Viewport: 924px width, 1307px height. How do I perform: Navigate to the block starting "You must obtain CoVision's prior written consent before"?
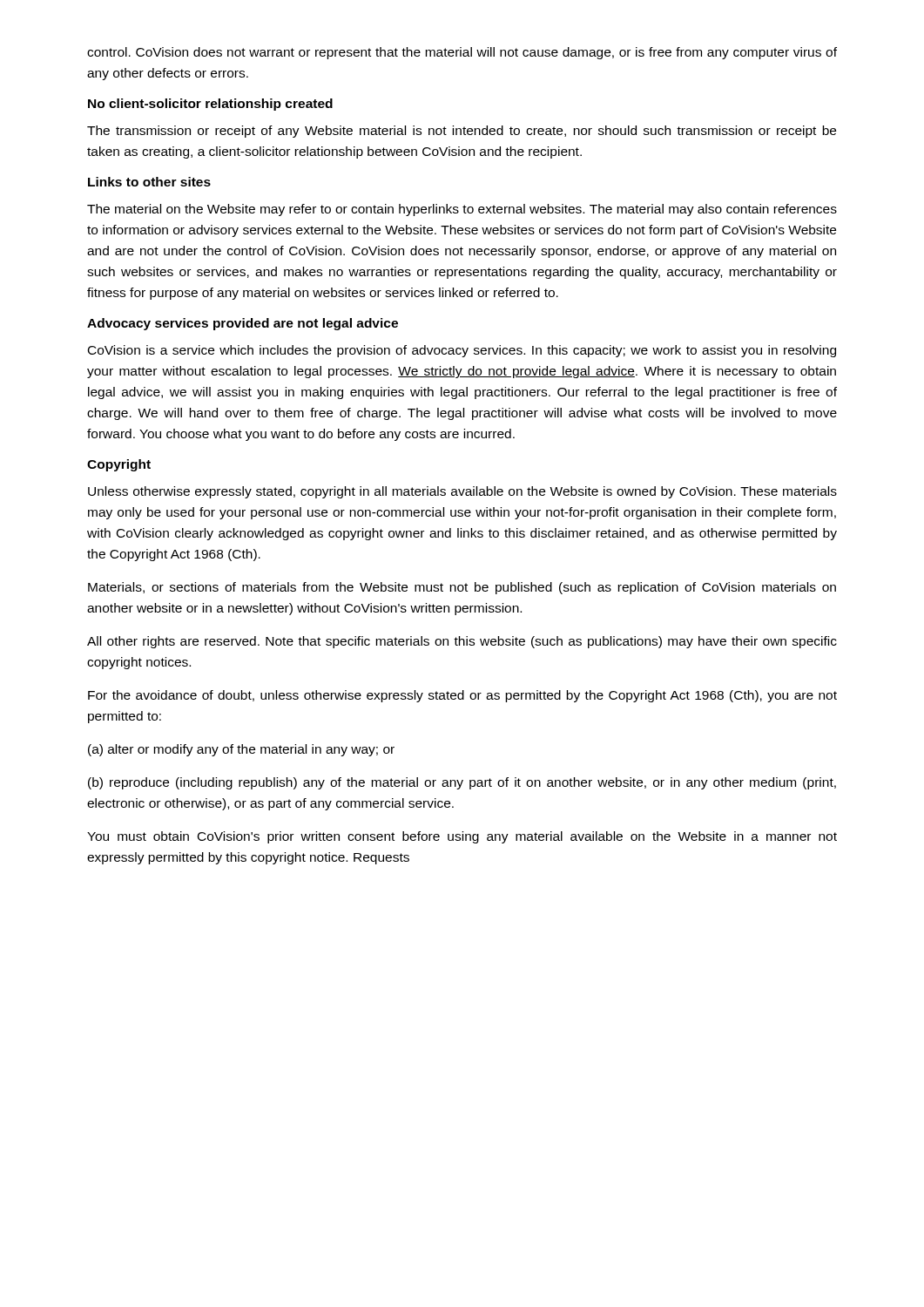tap(462, 847)
